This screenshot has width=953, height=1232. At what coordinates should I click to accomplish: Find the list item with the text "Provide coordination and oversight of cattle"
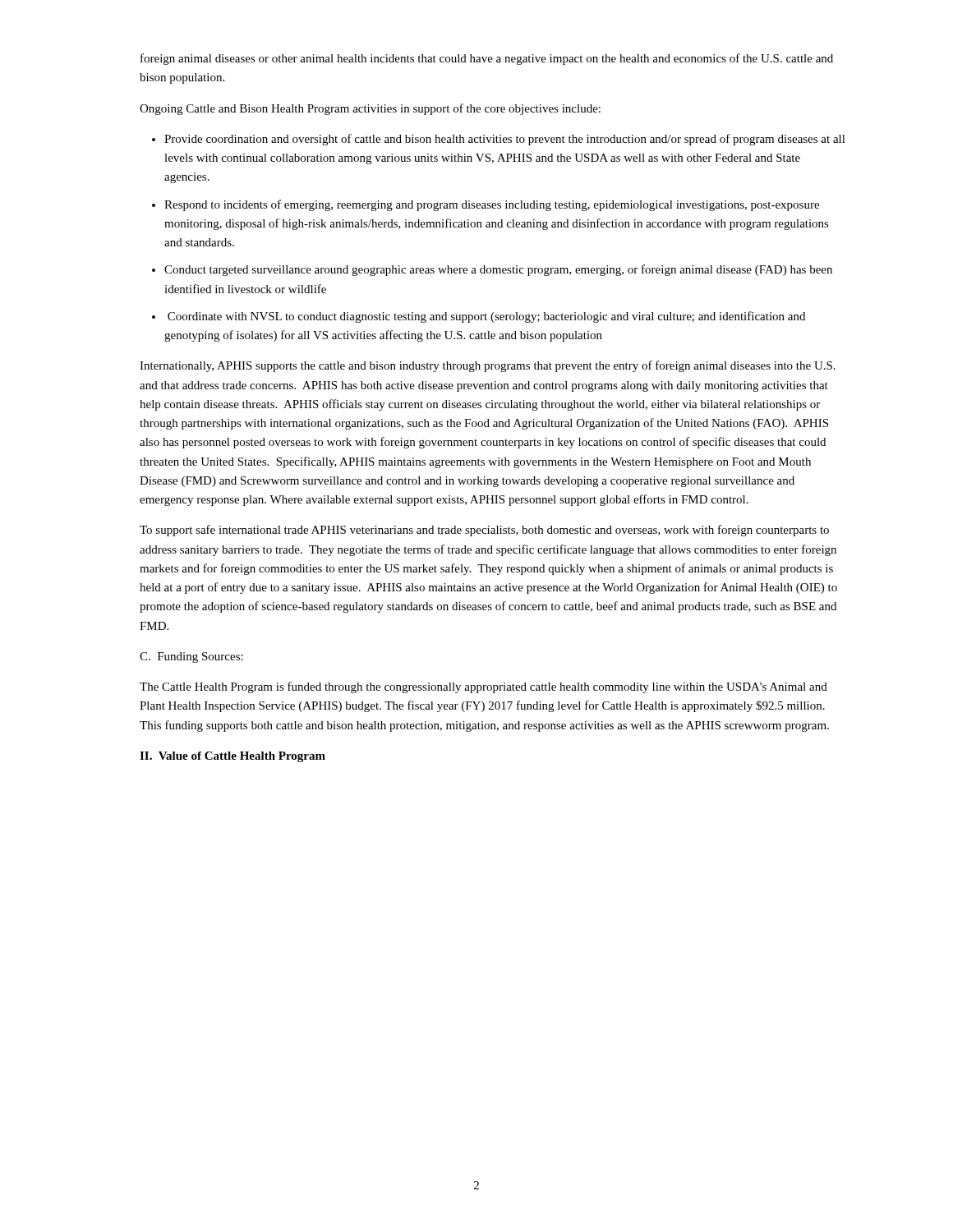point(505,158)
